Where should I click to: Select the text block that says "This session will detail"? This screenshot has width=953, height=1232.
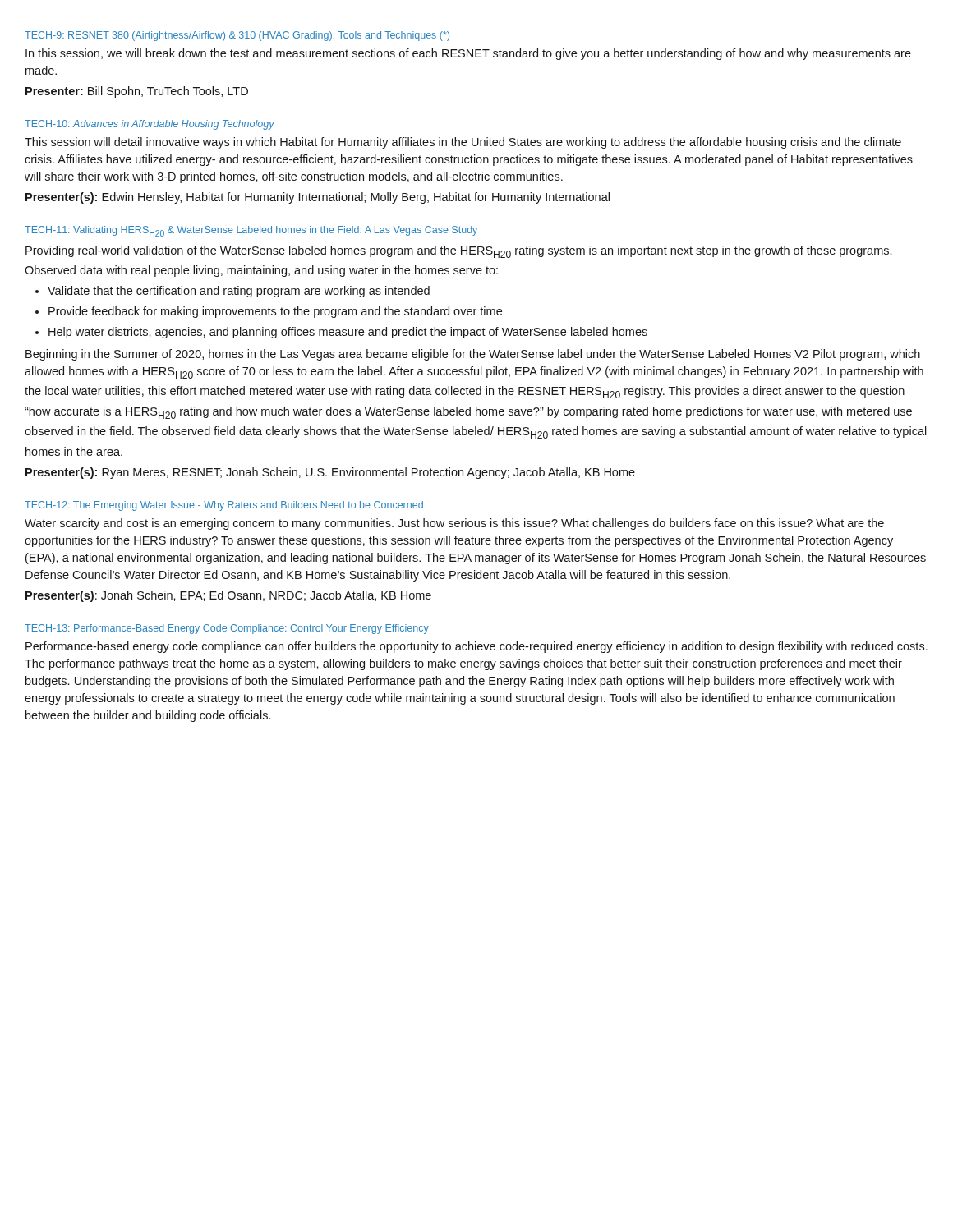coord(476,170)
